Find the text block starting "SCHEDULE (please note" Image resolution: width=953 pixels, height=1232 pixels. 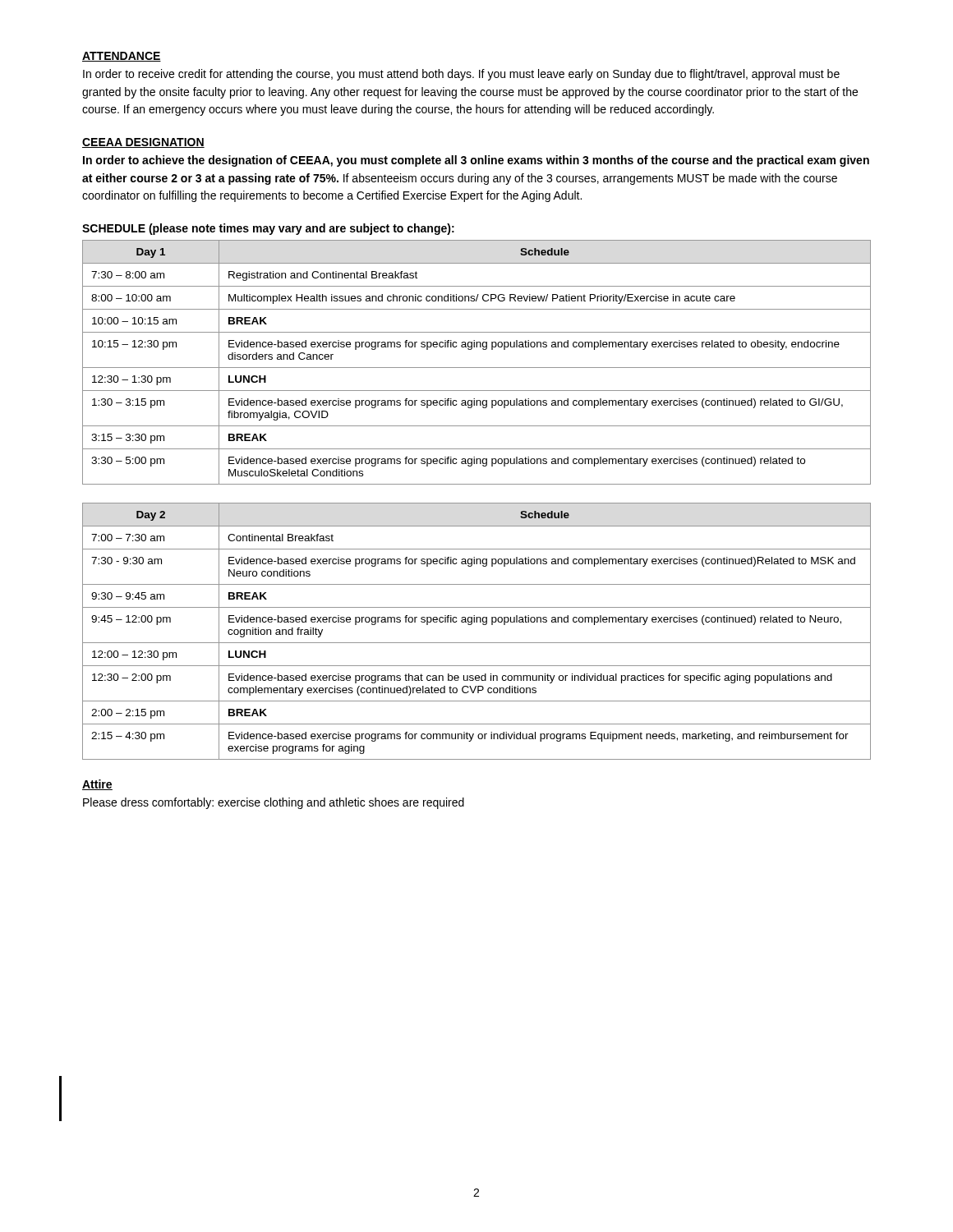point(268,228)
